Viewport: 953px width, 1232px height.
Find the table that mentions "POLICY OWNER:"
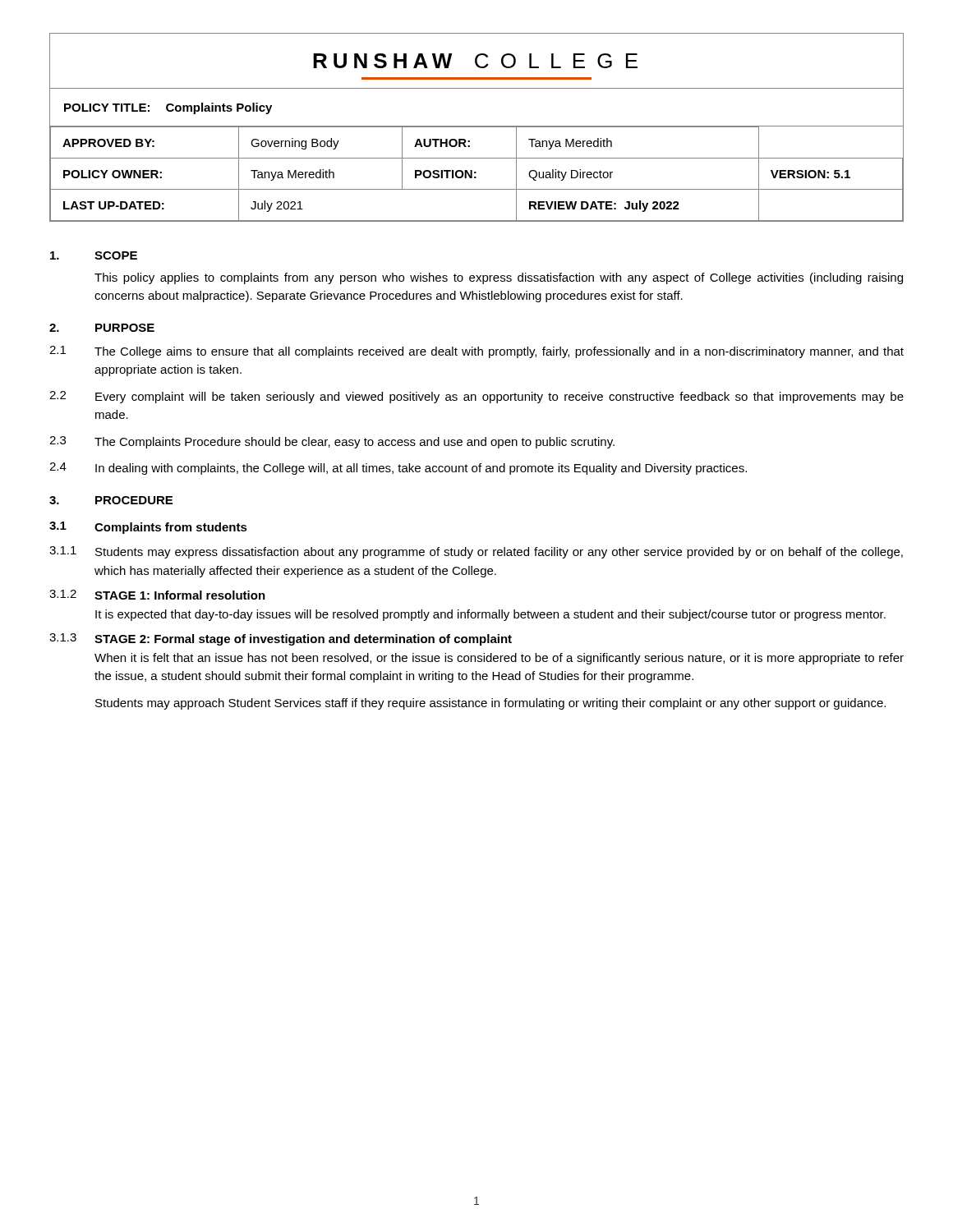[476, 173]
